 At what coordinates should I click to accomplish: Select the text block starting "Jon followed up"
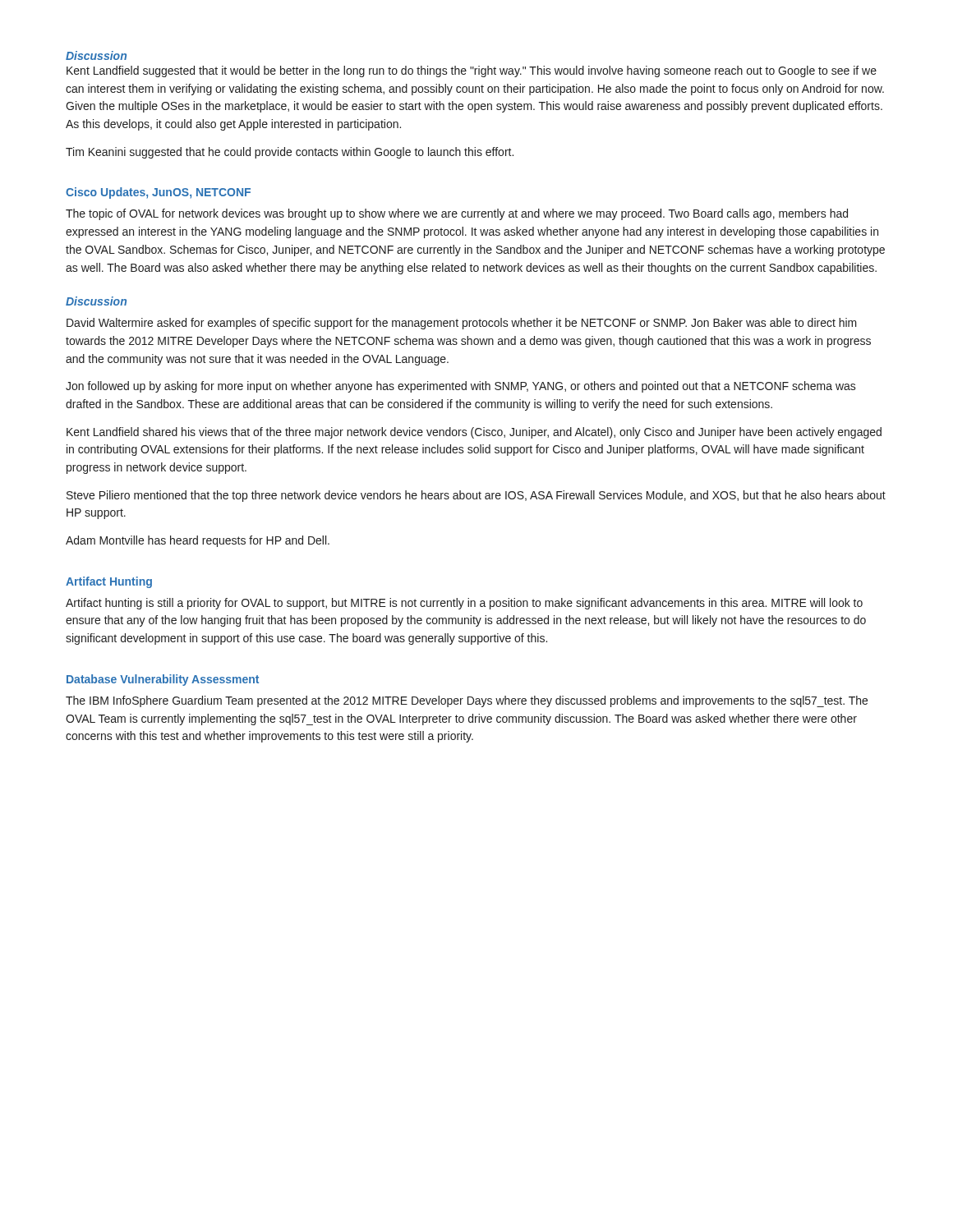click(461, 395)
